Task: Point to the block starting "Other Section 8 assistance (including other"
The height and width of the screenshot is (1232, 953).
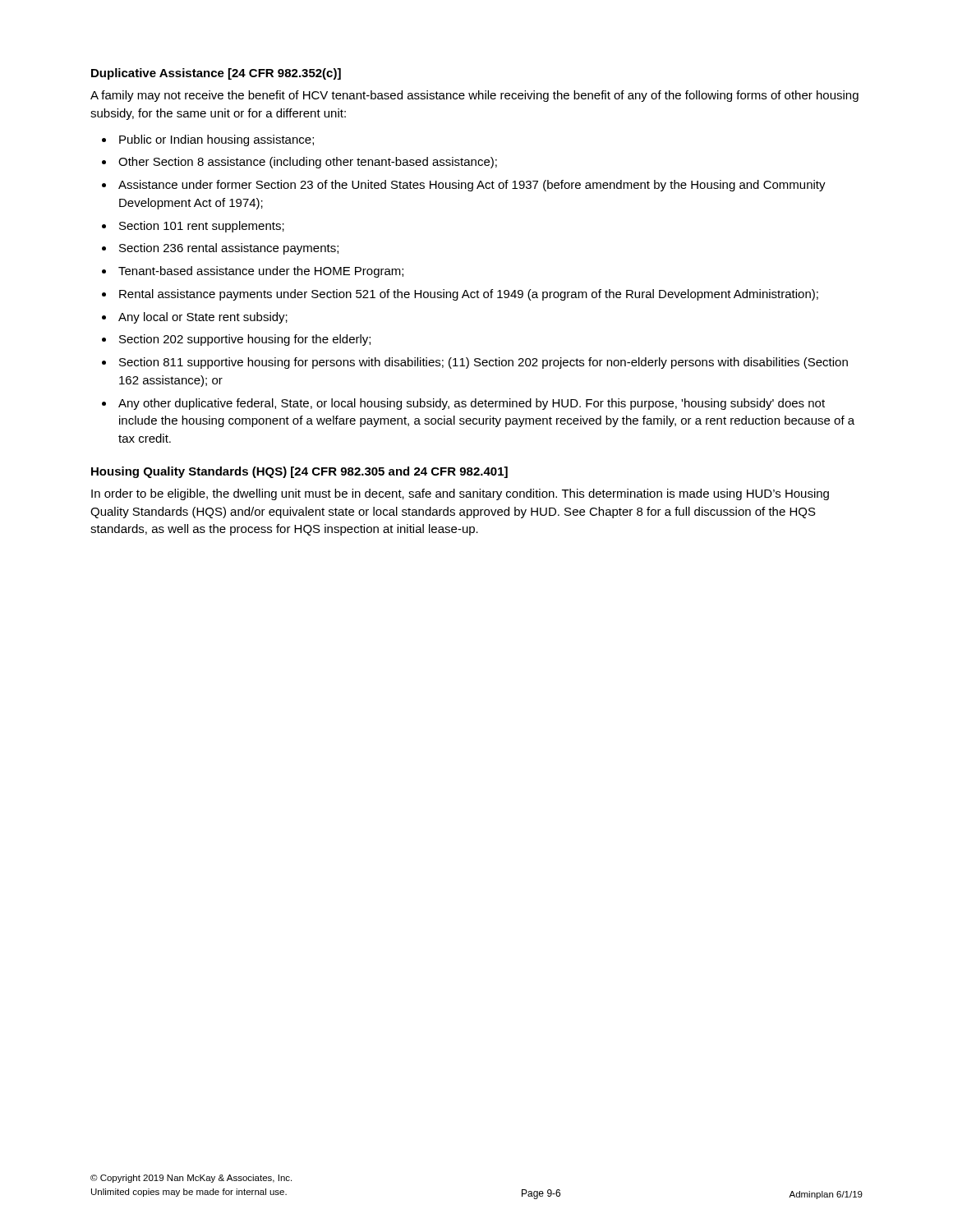Action: (x=308, y=162)
